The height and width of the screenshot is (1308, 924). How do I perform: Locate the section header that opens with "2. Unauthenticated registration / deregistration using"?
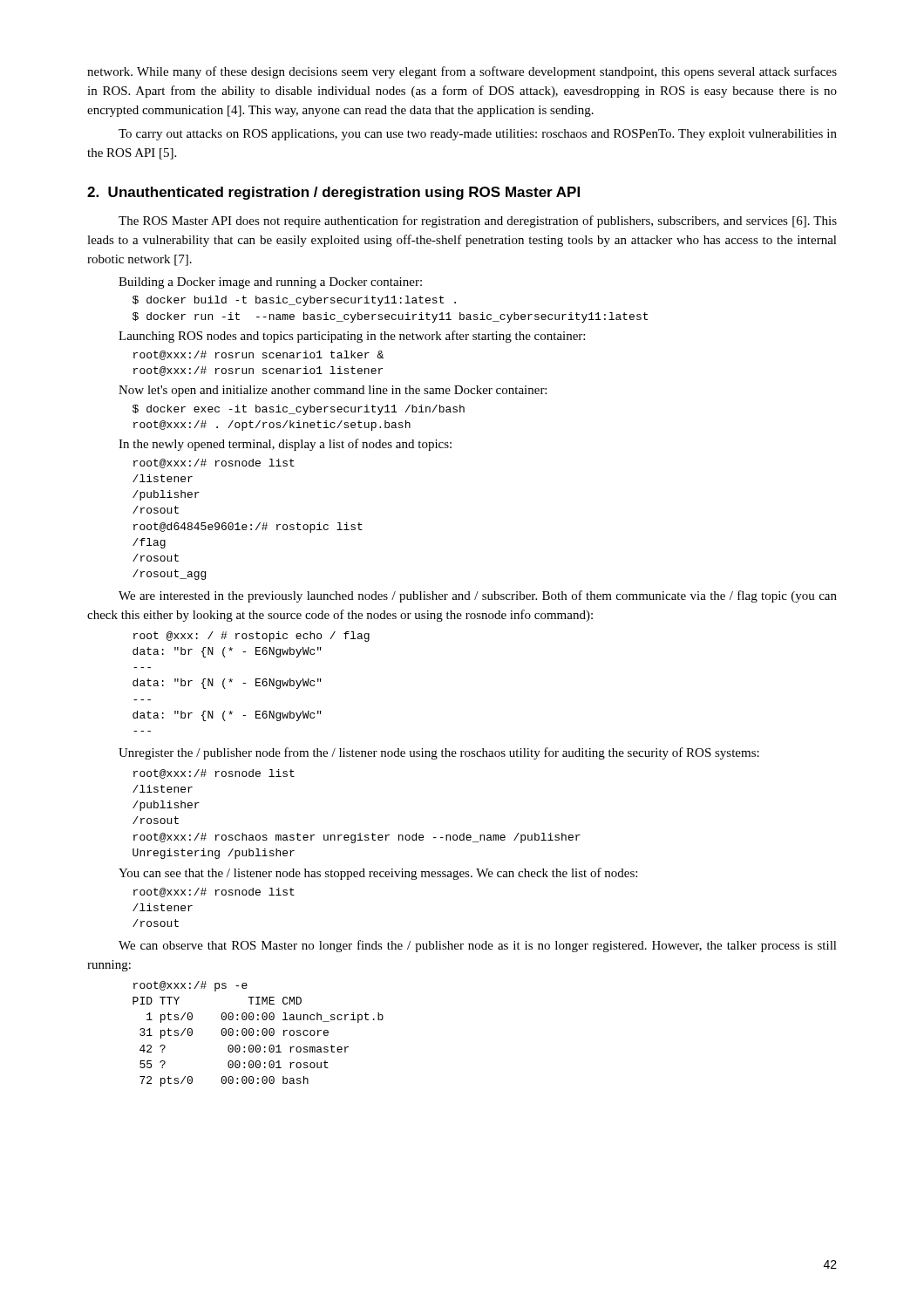point(334,192)
